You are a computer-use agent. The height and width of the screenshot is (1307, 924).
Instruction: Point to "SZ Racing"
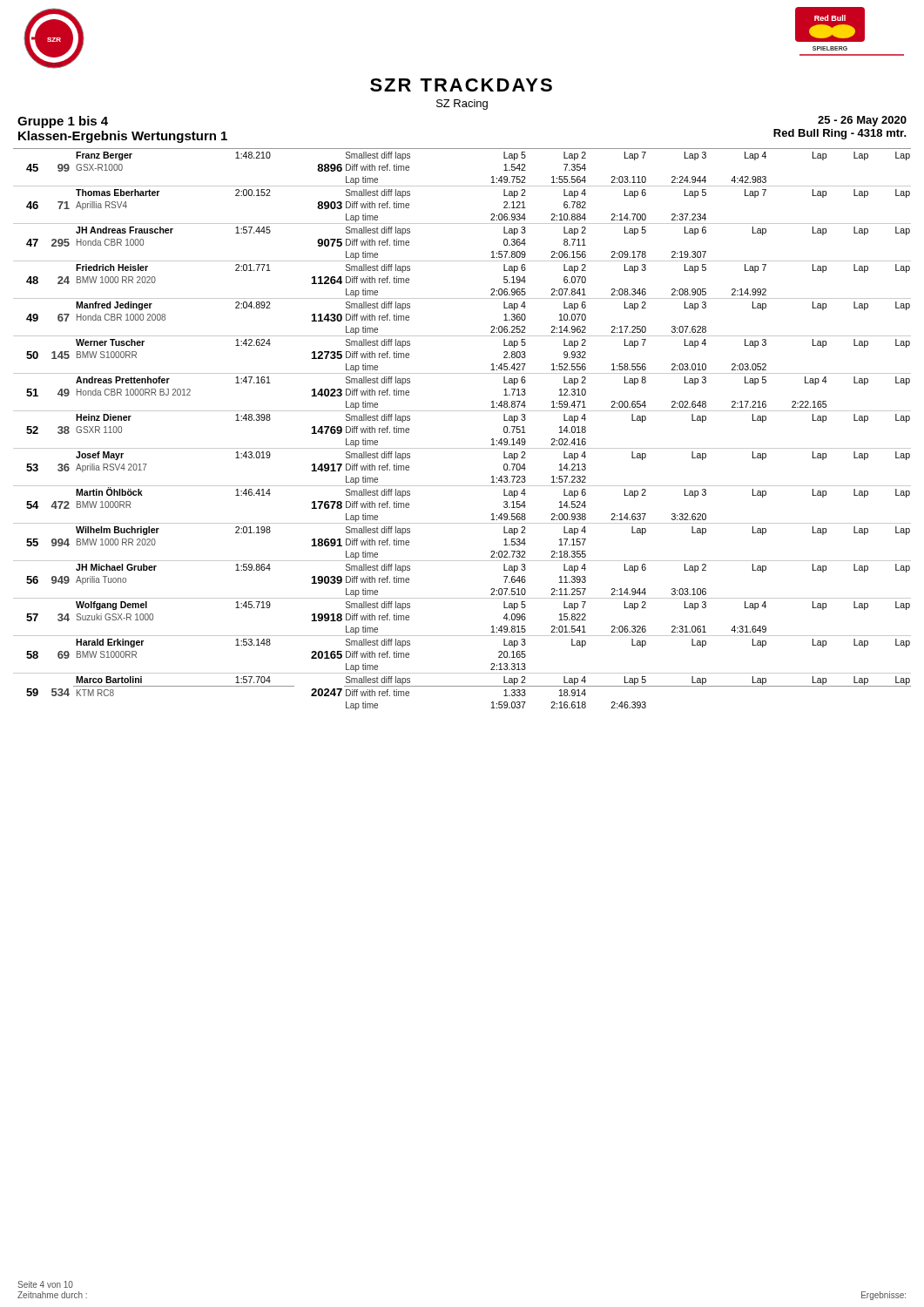tap(462, 103)
